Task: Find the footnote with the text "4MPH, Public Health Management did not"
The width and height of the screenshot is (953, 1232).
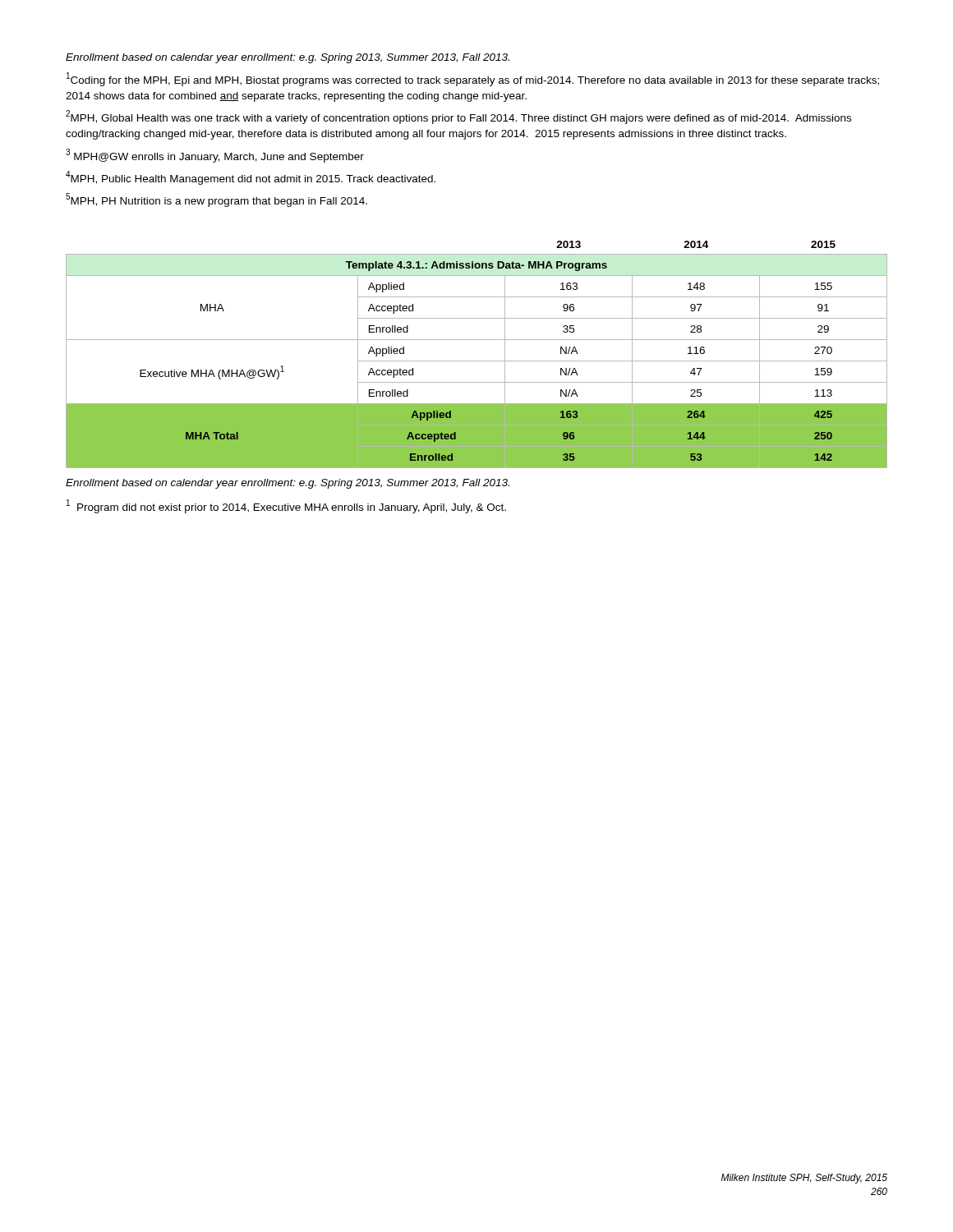Action: pyautogui.click(x=251, y=178)
